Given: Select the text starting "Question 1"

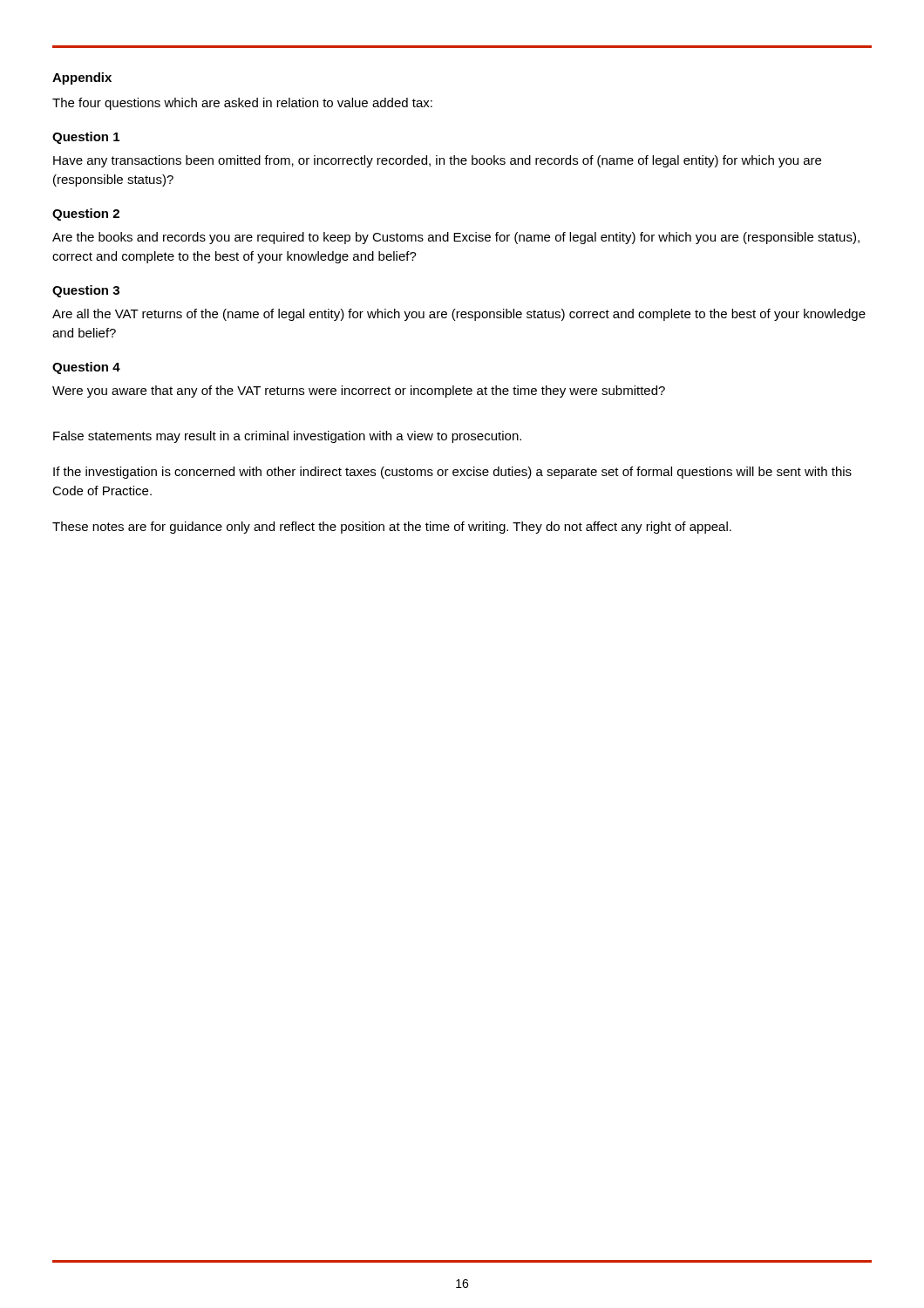Looking at the screenshot, I should point(86,136).
